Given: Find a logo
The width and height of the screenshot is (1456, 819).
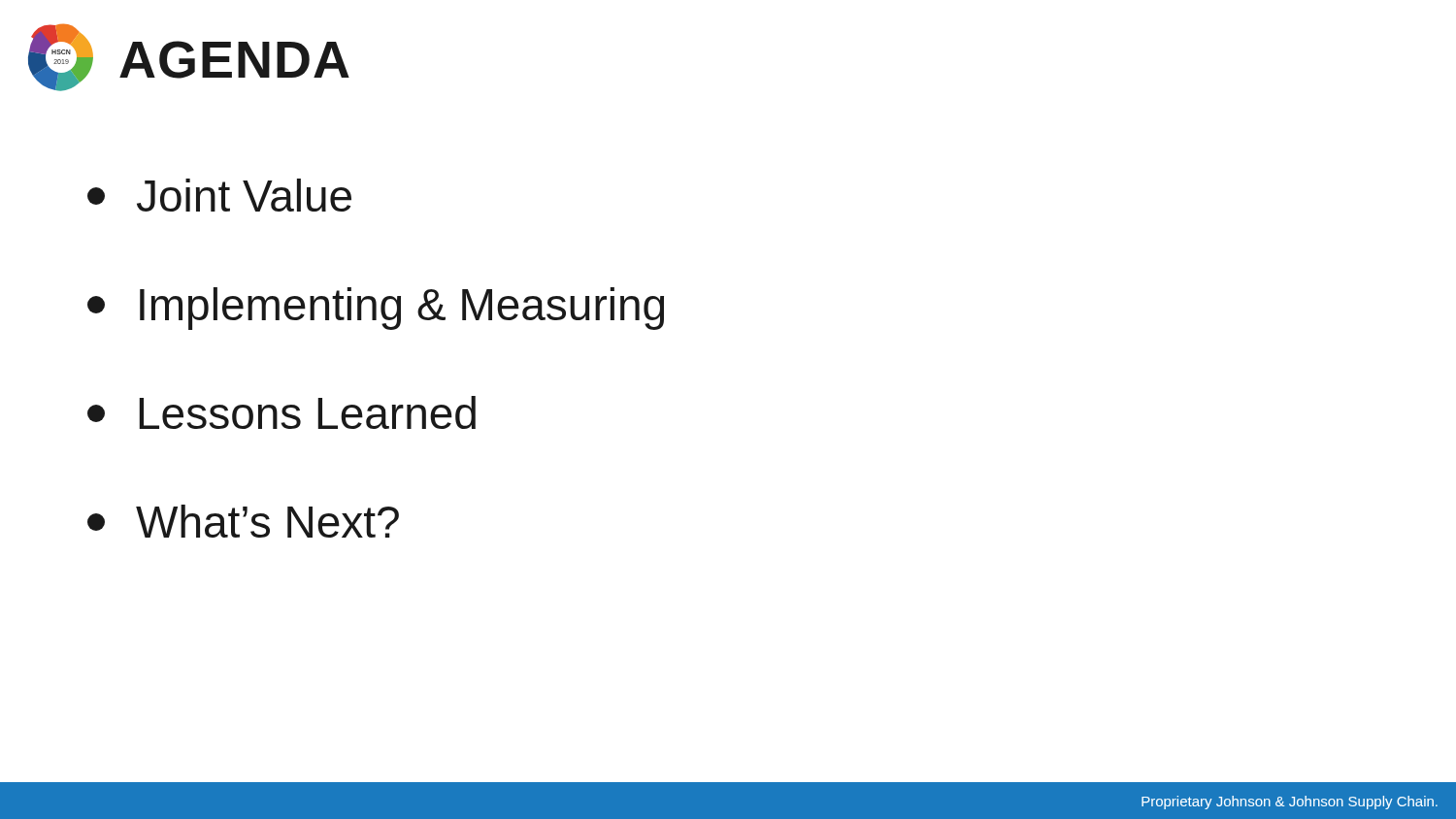Looking at the screenshot, I should [x=61, y=59].
